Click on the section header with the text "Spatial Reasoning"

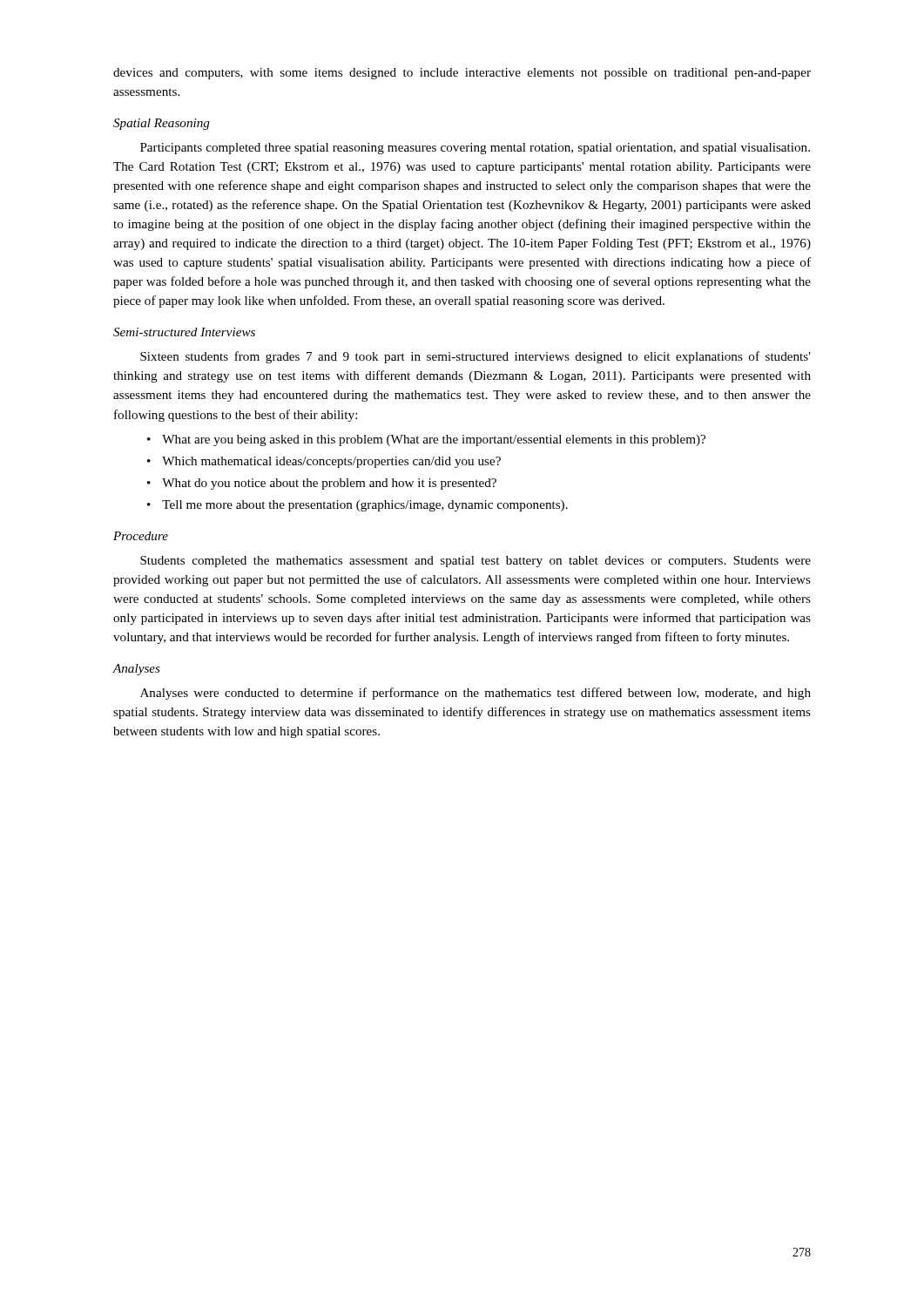point(162,122)
